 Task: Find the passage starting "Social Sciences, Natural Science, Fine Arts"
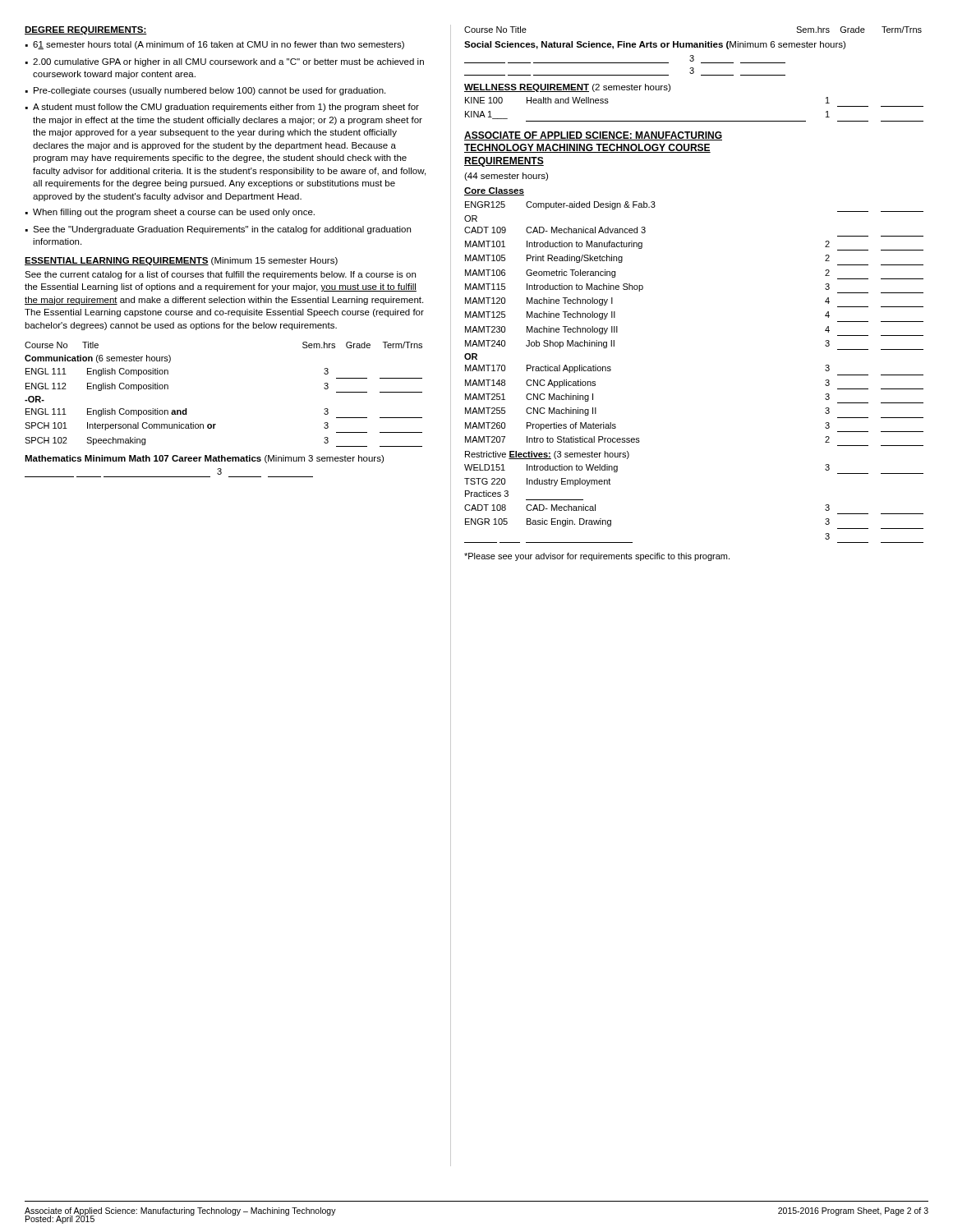(655, 44)
